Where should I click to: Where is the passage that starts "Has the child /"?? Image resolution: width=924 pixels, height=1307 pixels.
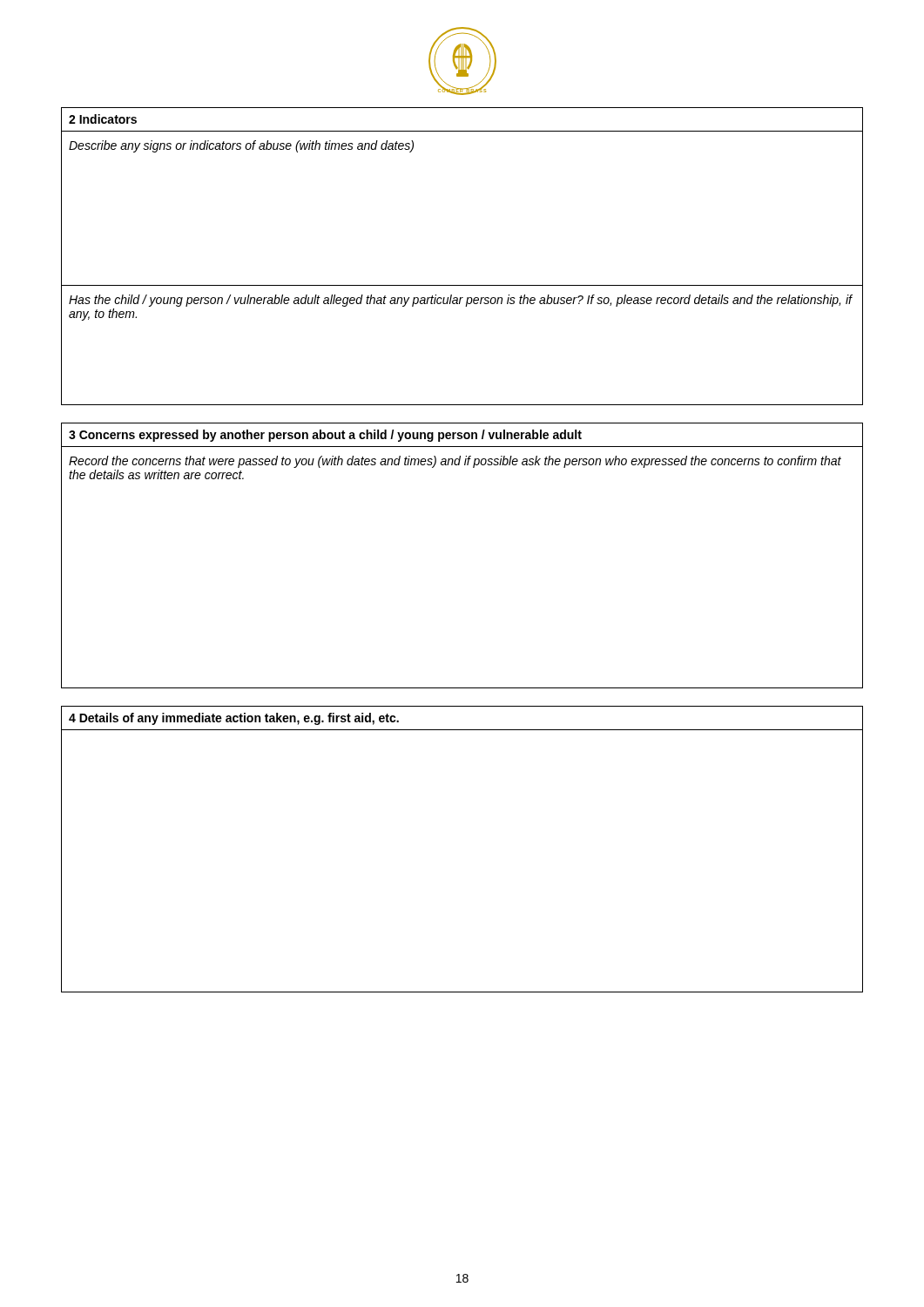[x=460, y=307]
